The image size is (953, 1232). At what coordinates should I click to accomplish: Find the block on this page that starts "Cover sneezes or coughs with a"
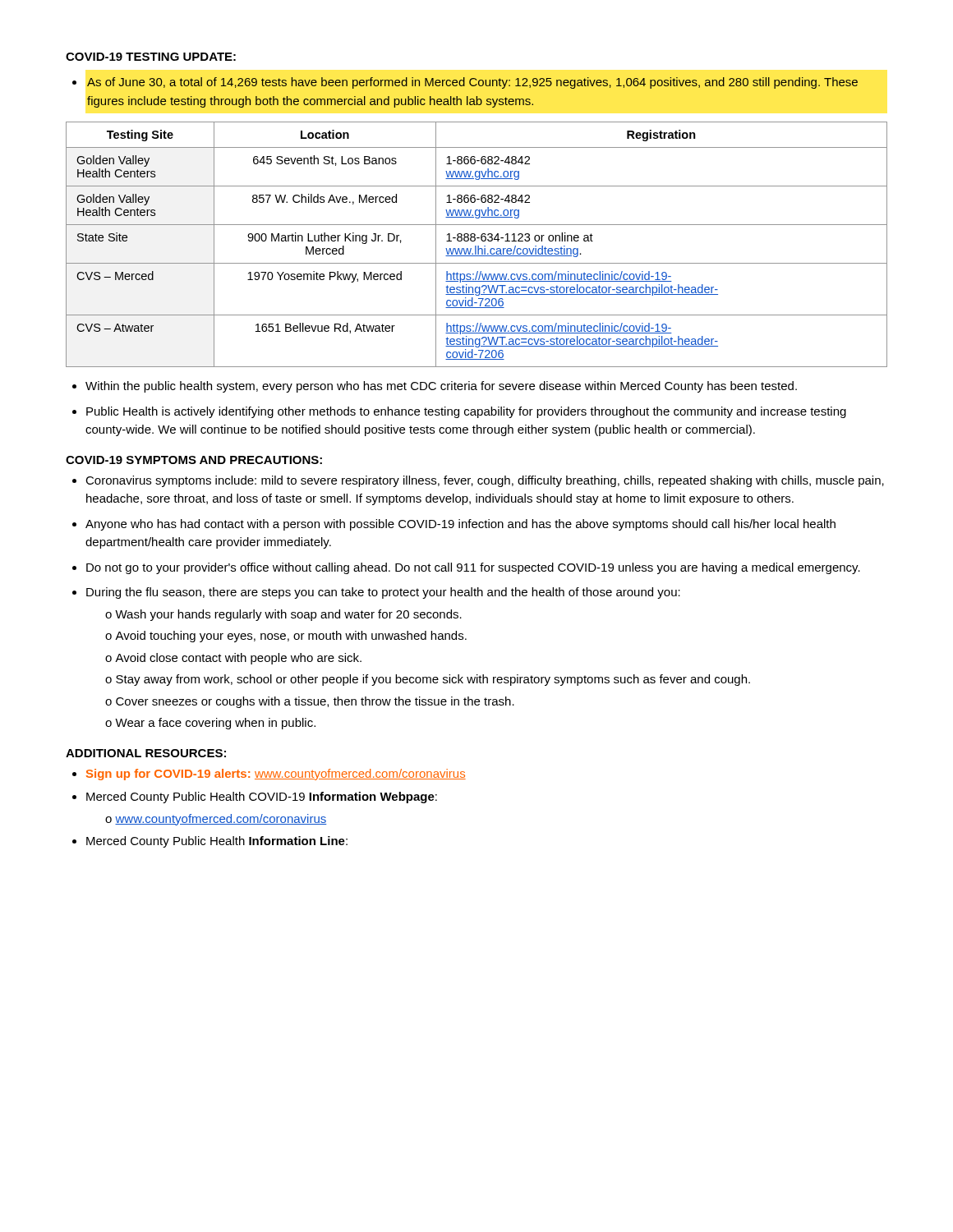point(315,701)
